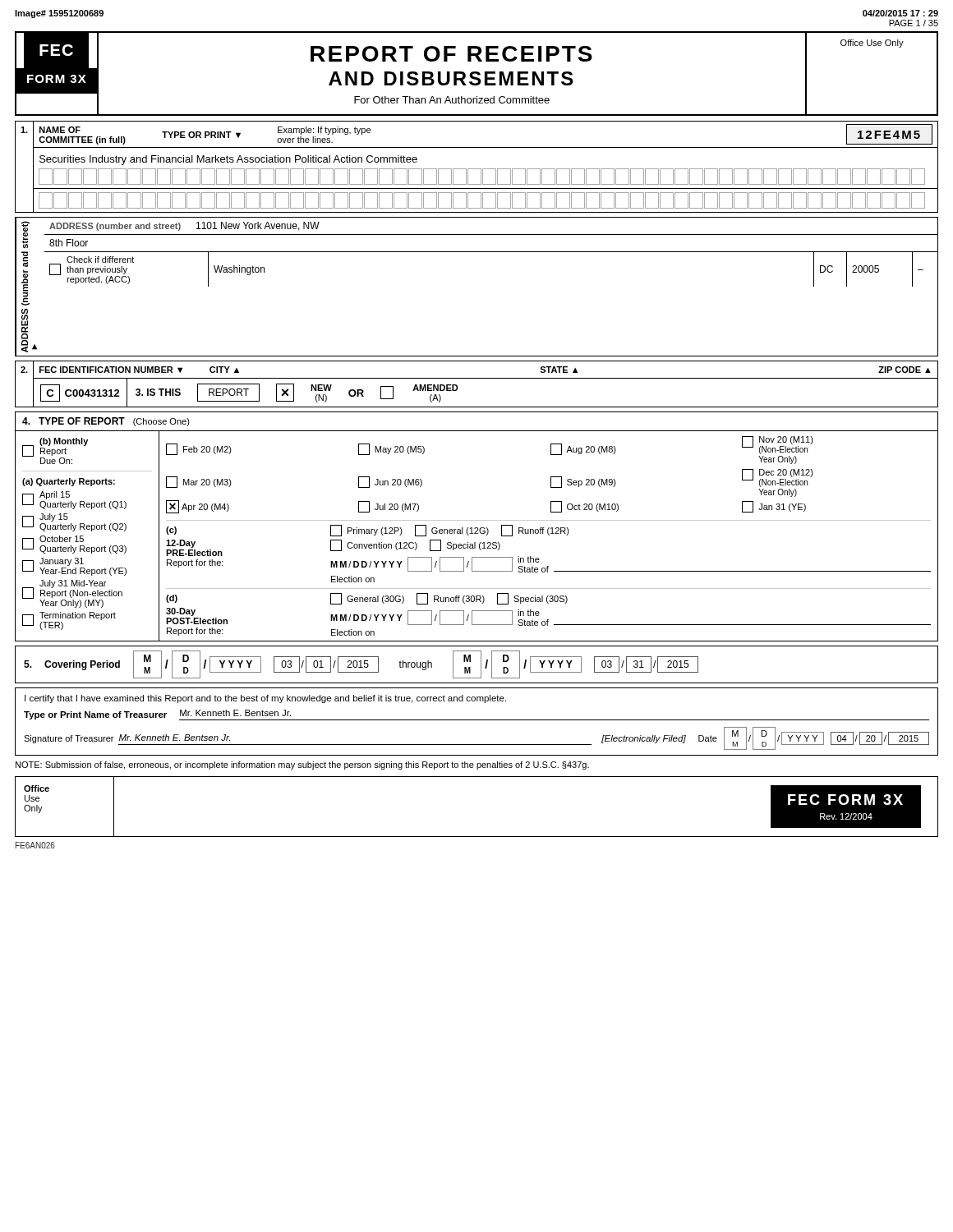
Task: Click the passage that begins "NOTE: Submission of false,"
Action: pyautogui.click(x=302, y=765)
